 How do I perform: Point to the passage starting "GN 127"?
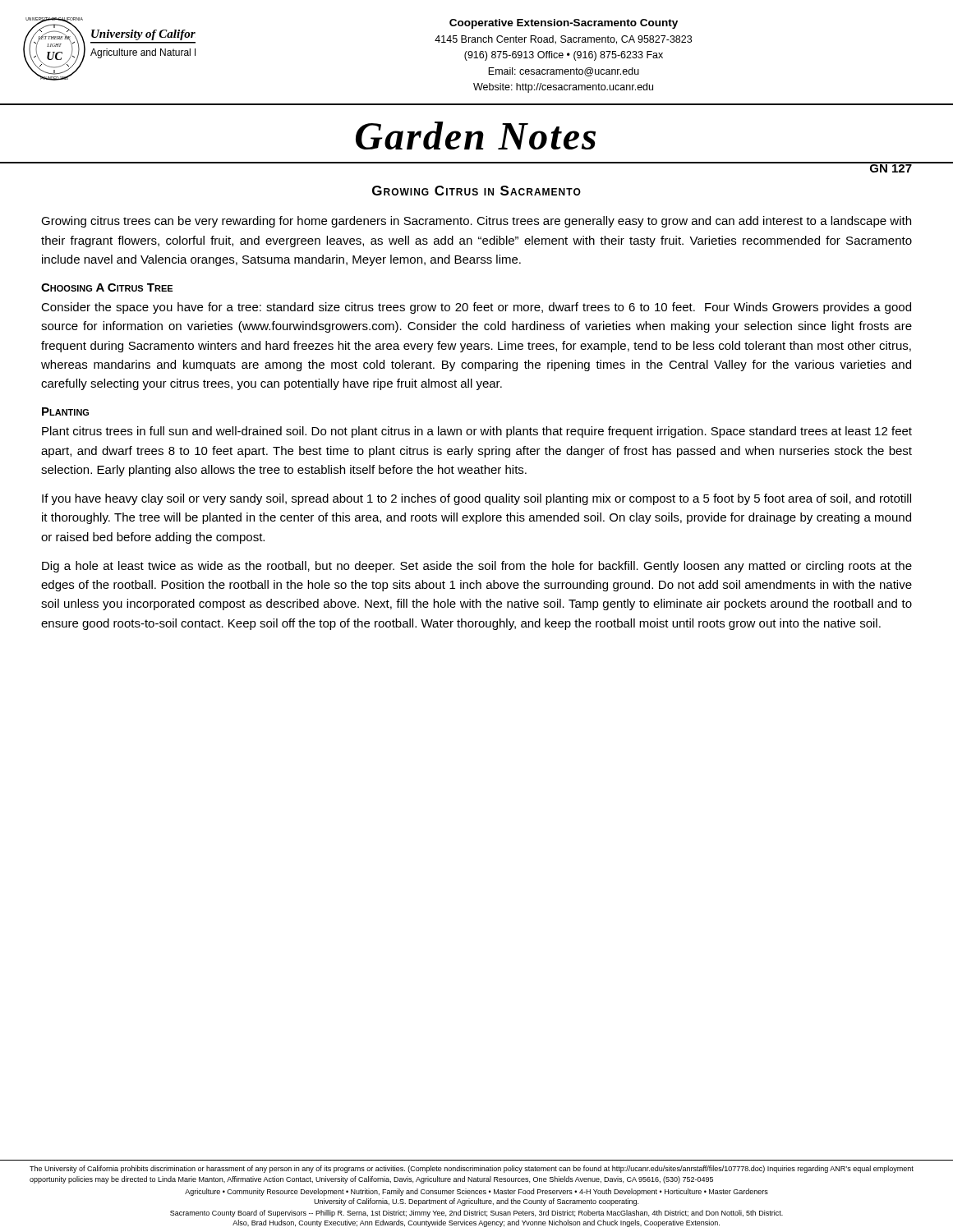point(891,168)
